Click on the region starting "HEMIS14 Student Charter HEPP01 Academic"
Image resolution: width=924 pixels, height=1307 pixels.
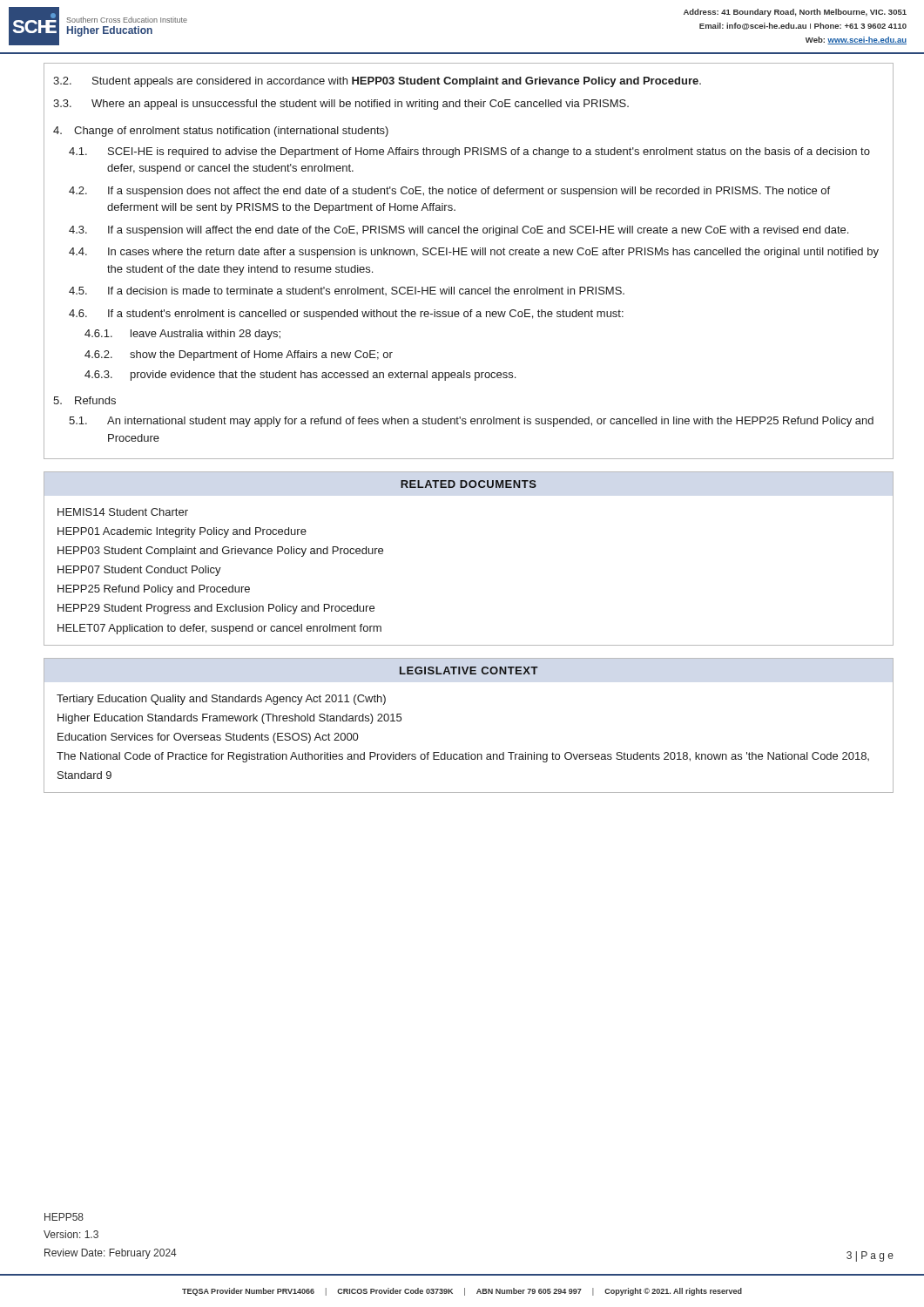[x=220, y=570]
